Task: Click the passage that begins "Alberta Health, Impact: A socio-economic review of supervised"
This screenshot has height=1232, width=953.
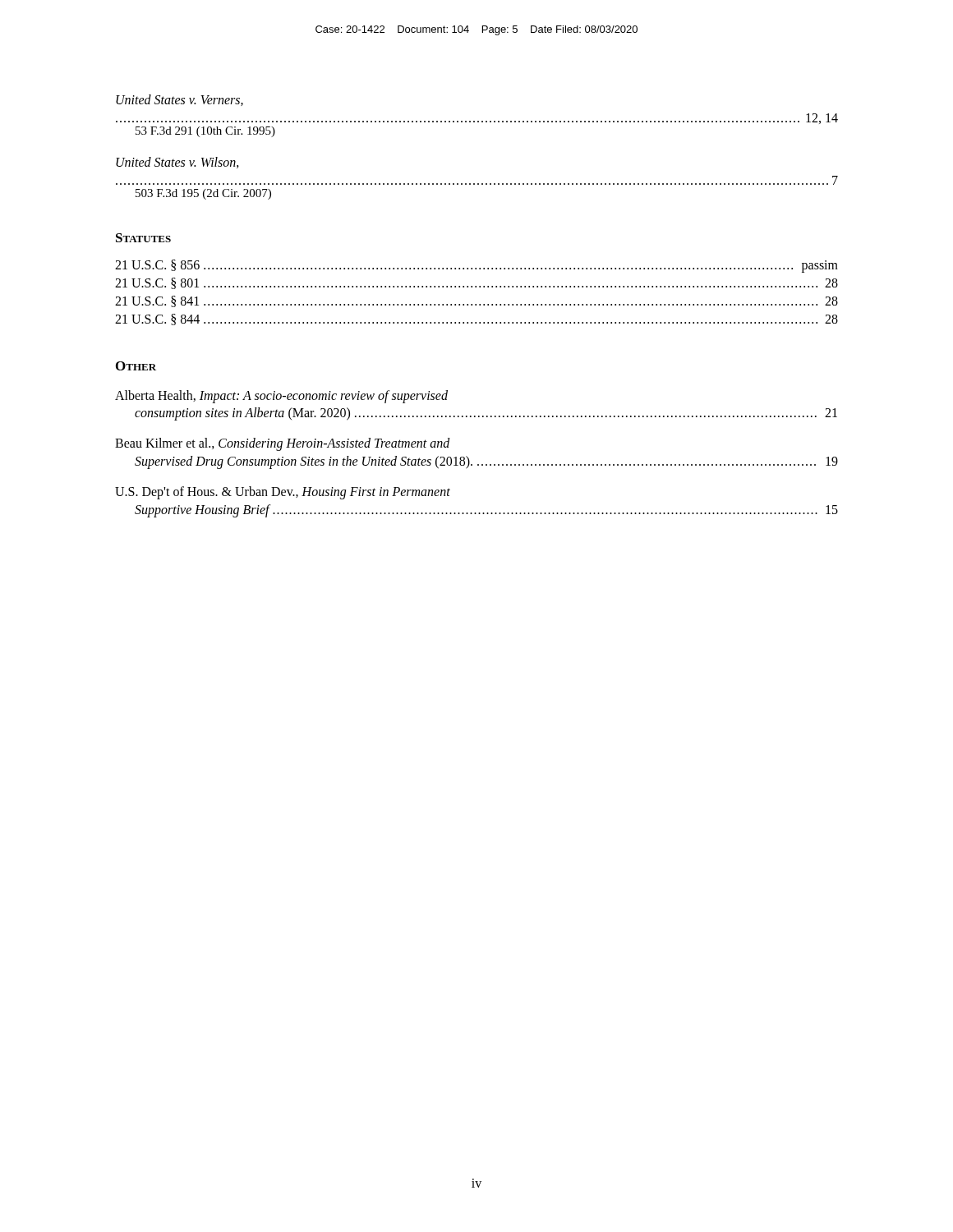Action: click(281, 397)
